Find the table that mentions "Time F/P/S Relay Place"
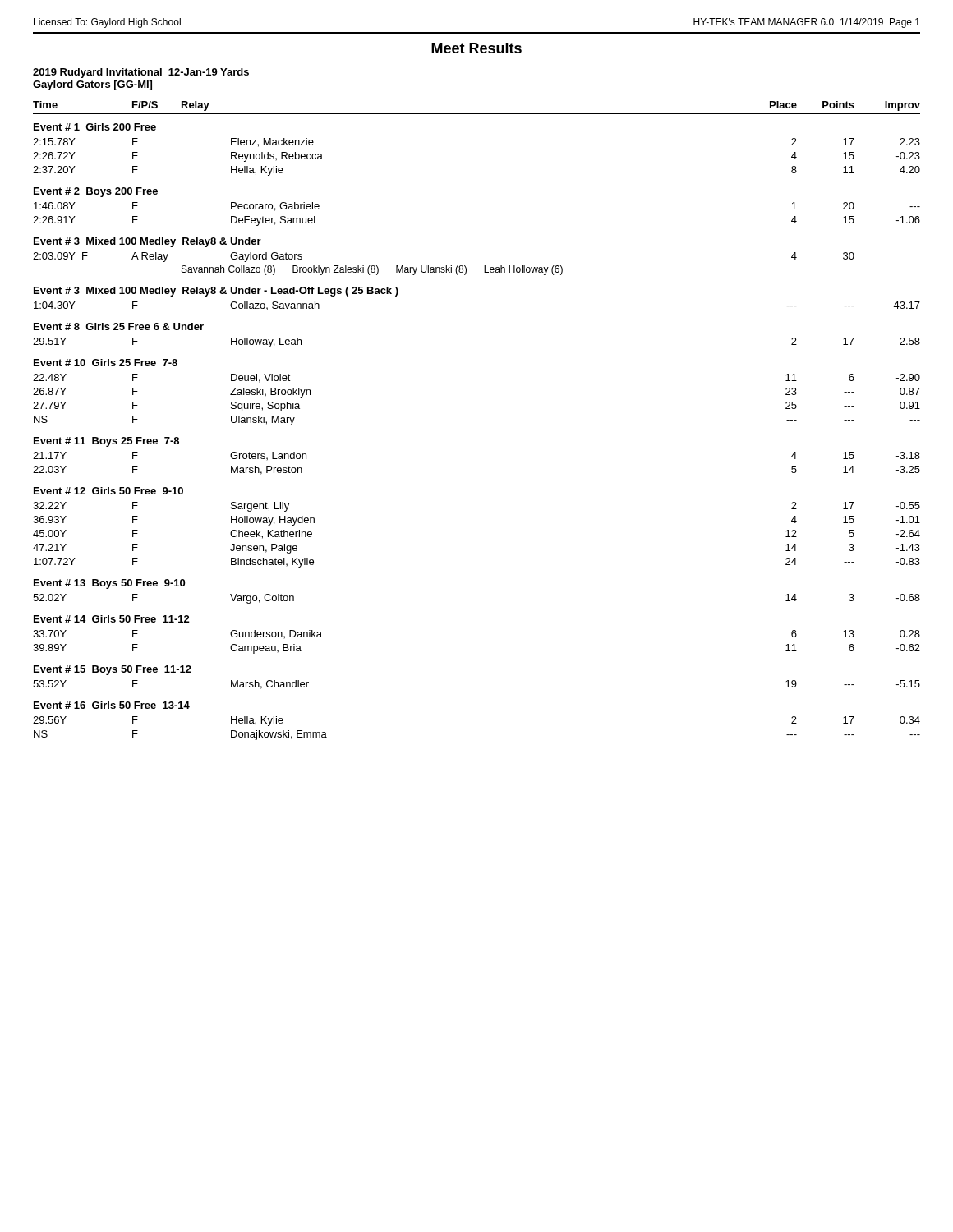This screenshot has height=1232, width=953. pos(476,420)
